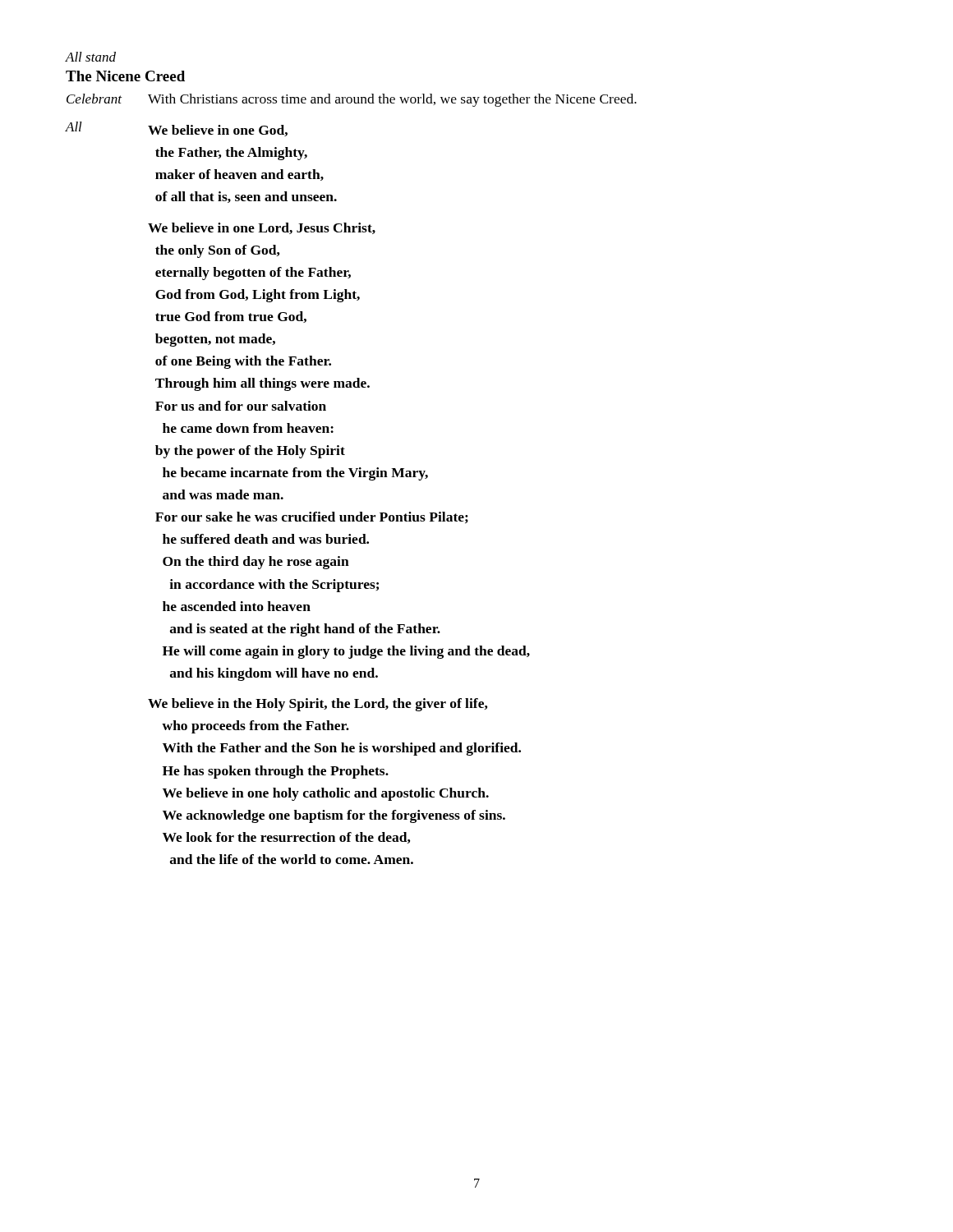Point to the text starting "Celebrant With Christians across time and around"
953x1232 pixels.
[476, 99]
